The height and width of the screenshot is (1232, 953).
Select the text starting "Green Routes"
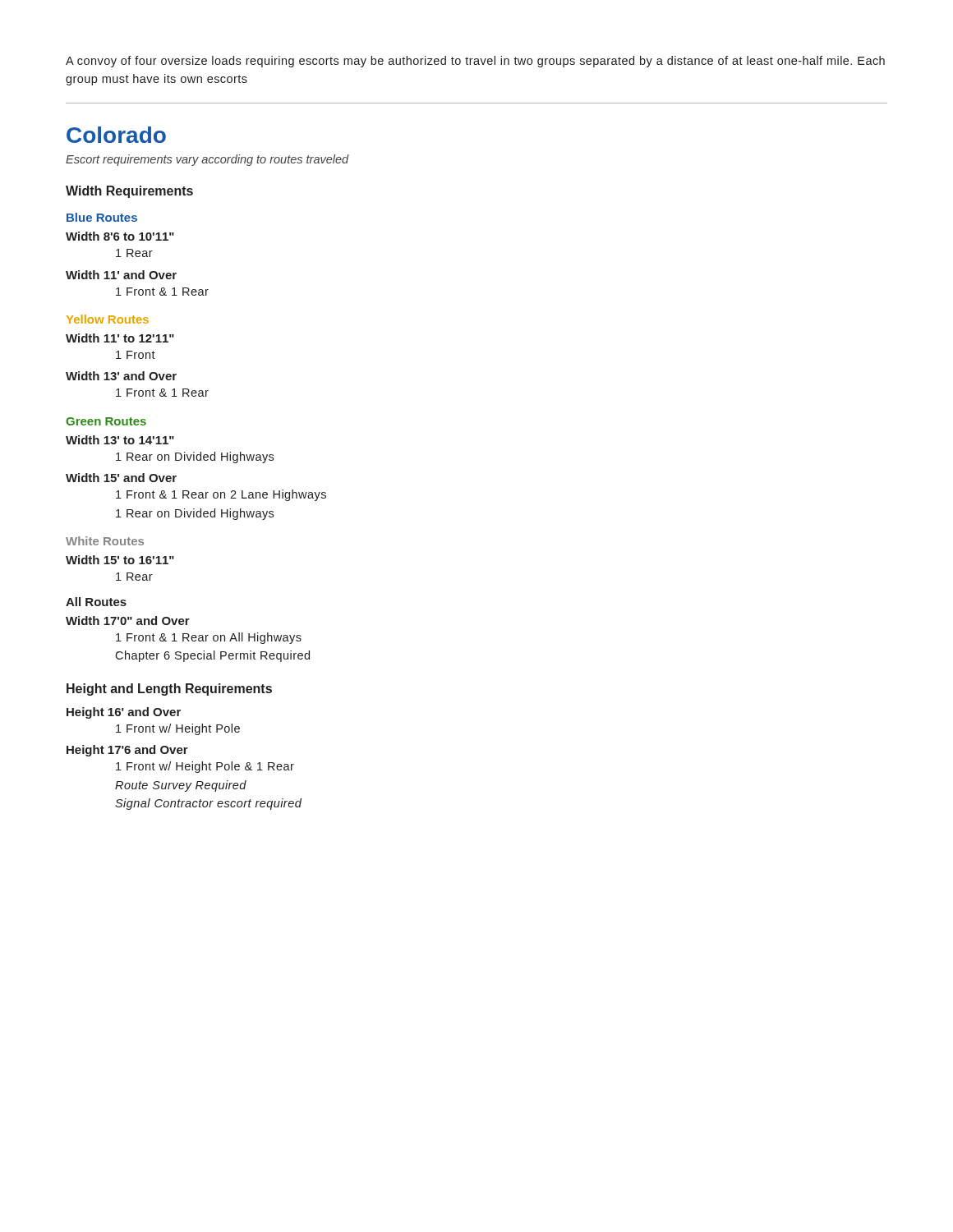(106, 421)
